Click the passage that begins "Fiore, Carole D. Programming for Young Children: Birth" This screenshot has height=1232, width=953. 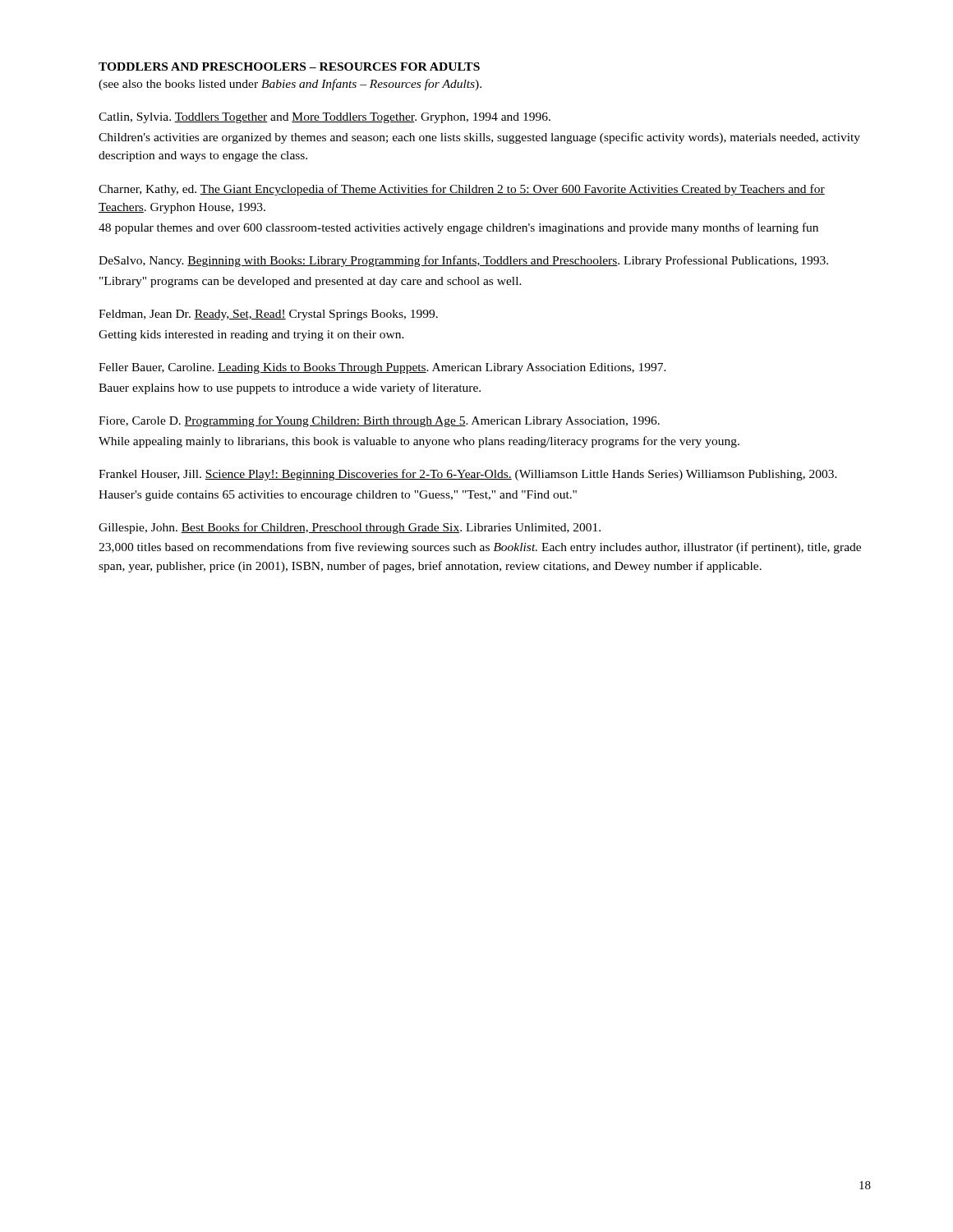point(485,431)
